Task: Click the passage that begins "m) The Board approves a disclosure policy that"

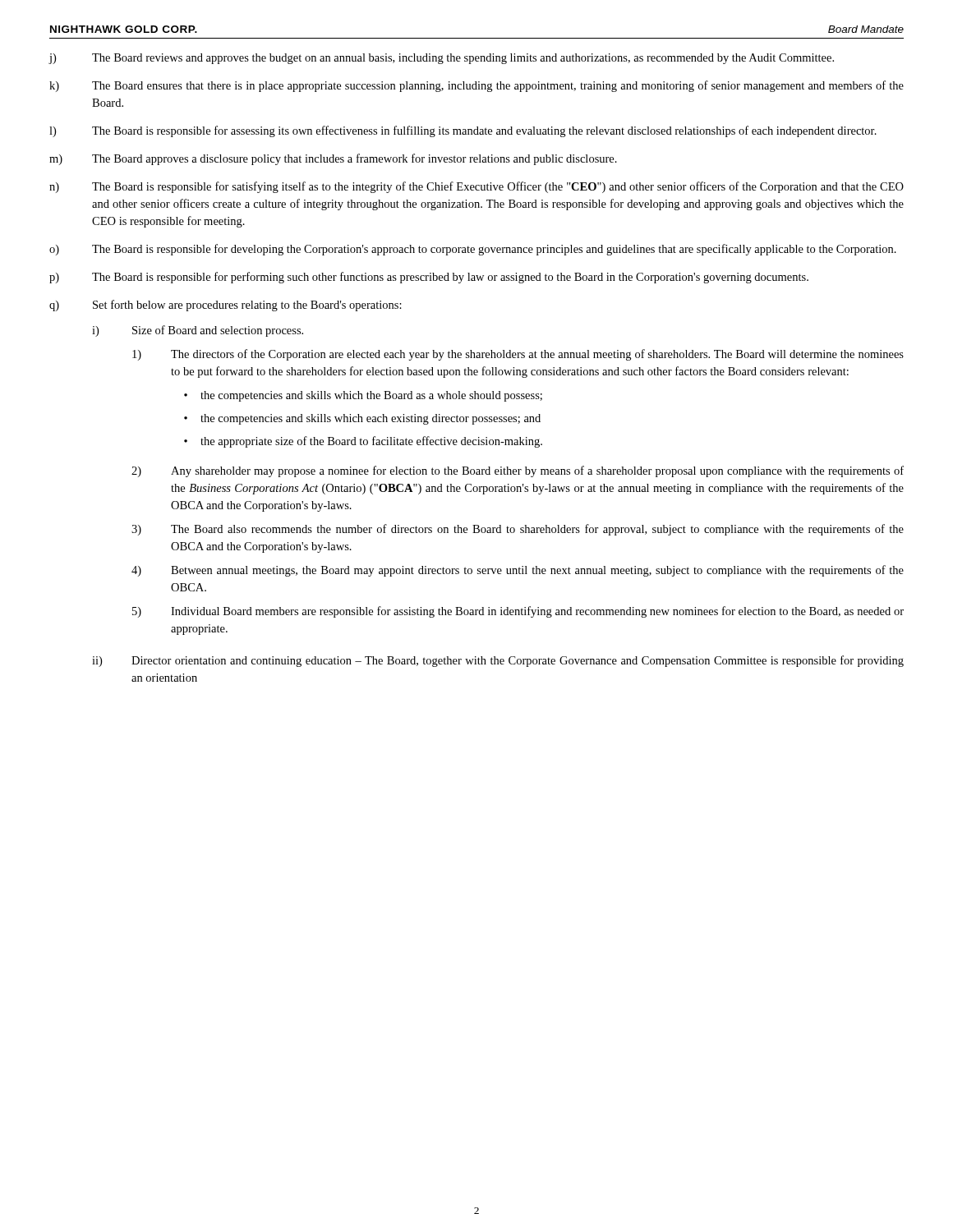Action: point(476,159)
